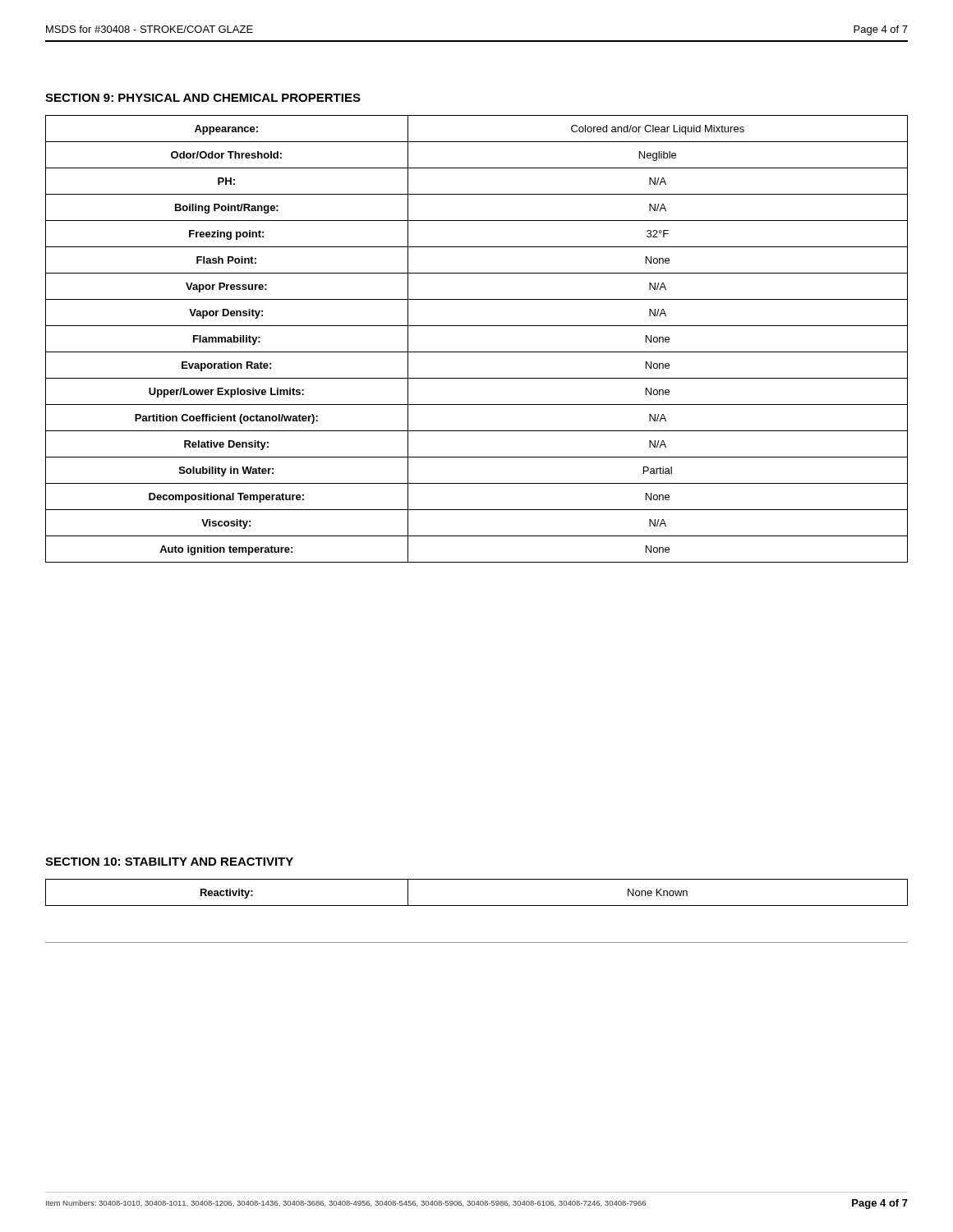Select the table that reads "None Known"
Viewport: 953px width, 1232px height.
click(x=476, y=892)
